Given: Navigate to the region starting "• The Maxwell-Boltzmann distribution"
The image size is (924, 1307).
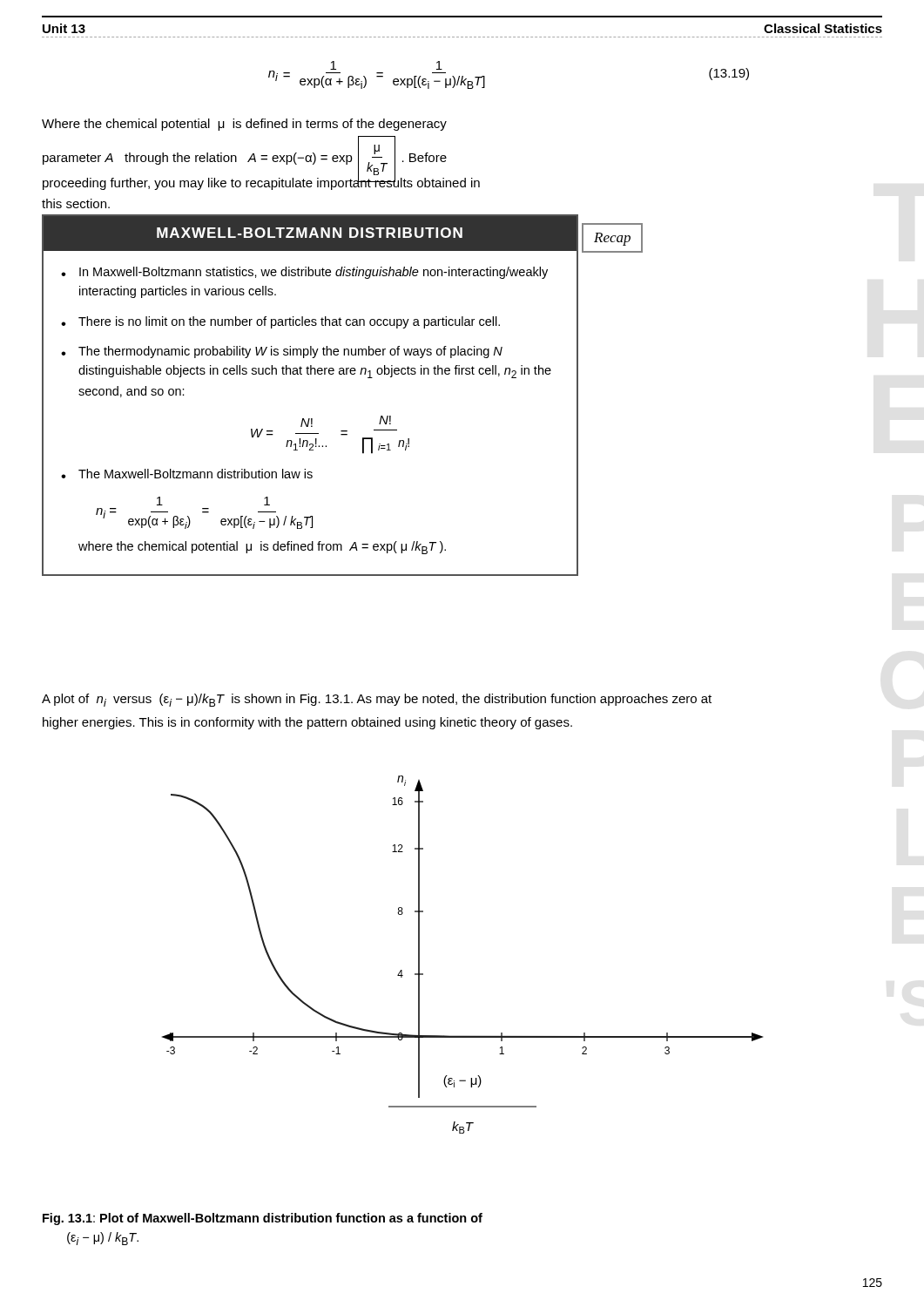Looking at the screenshot, I should click(311, 511).
